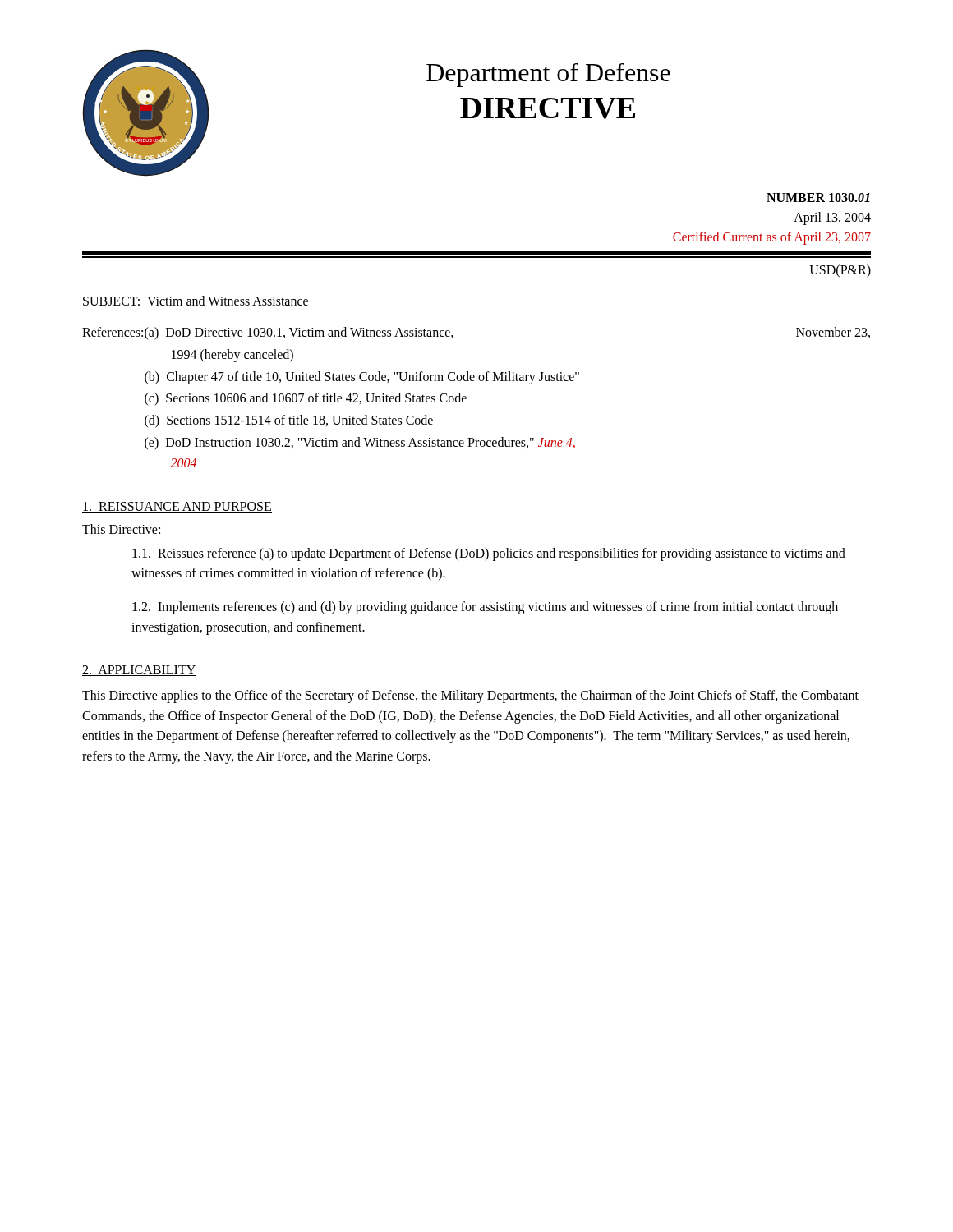Click on the text block with the text "NUMBER 1030.01 April 13,"
The height and width of the screenshot is (1232, 953).
[x=818, y=198]
